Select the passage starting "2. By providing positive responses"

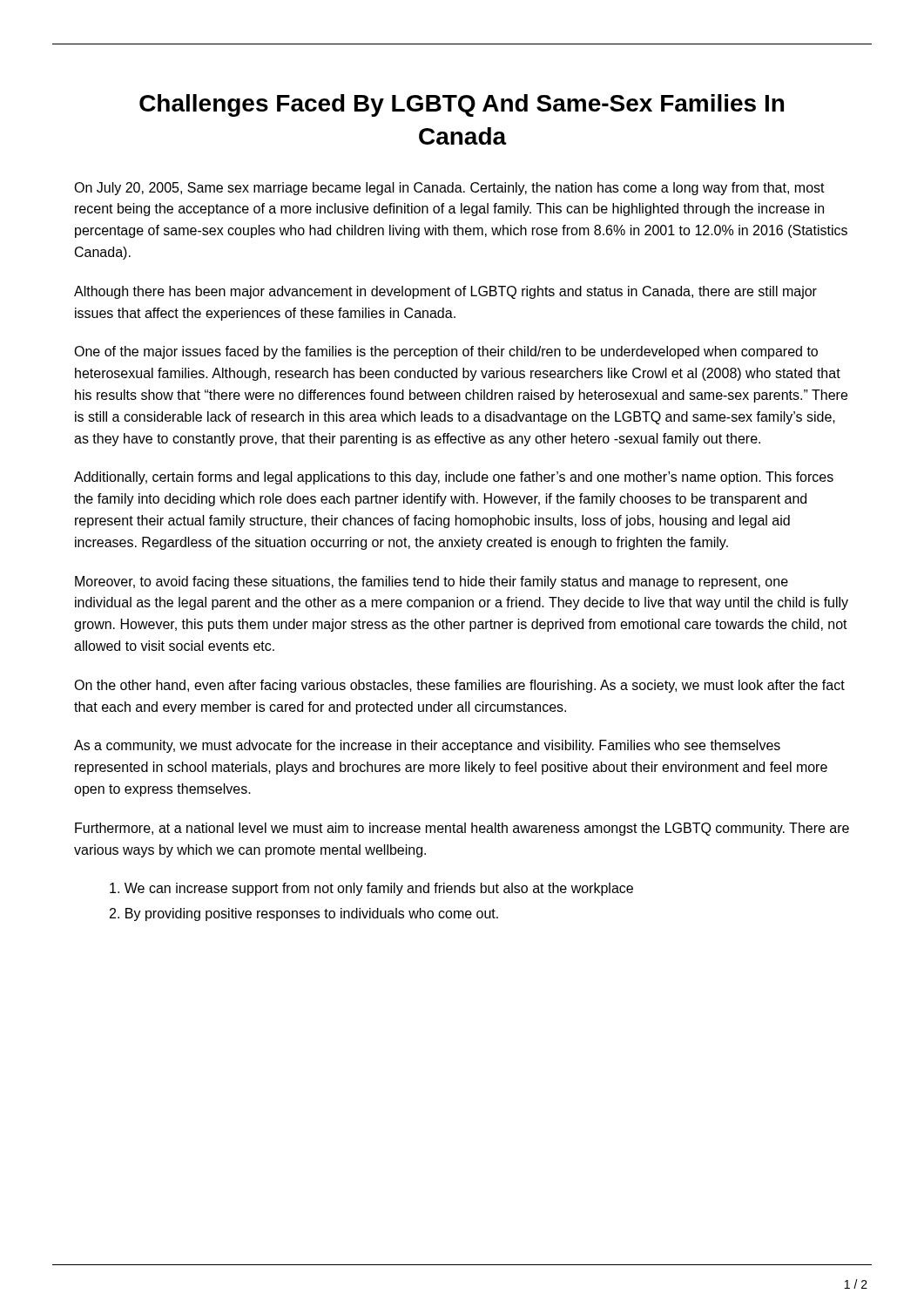(304, 914)
